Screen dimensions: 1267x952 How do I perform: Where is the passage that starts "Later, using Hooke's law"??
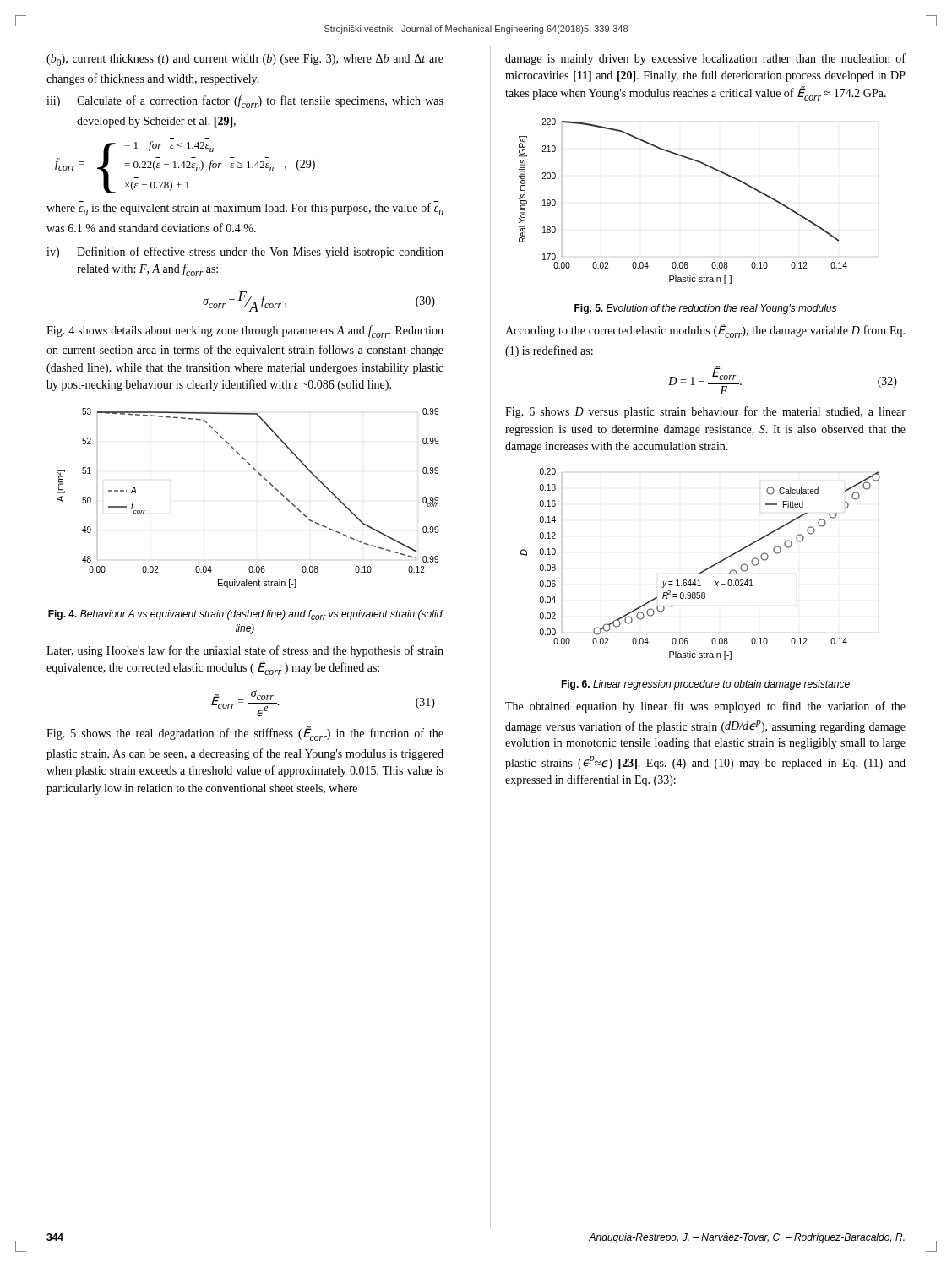point(245,661)
